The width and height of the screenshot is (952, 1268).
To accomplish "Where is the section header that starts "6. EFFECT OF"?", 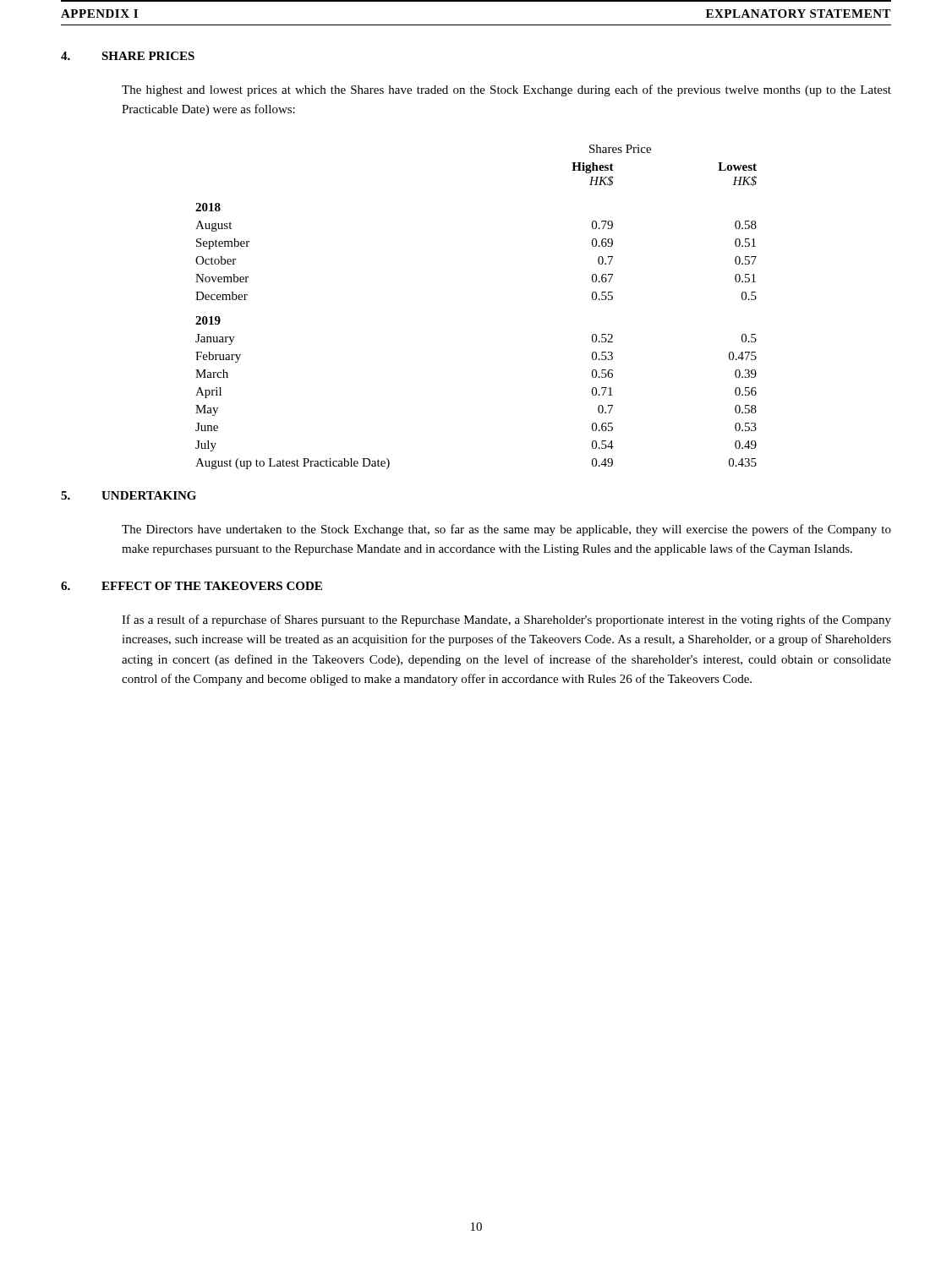I will click(x=192, y=586).
